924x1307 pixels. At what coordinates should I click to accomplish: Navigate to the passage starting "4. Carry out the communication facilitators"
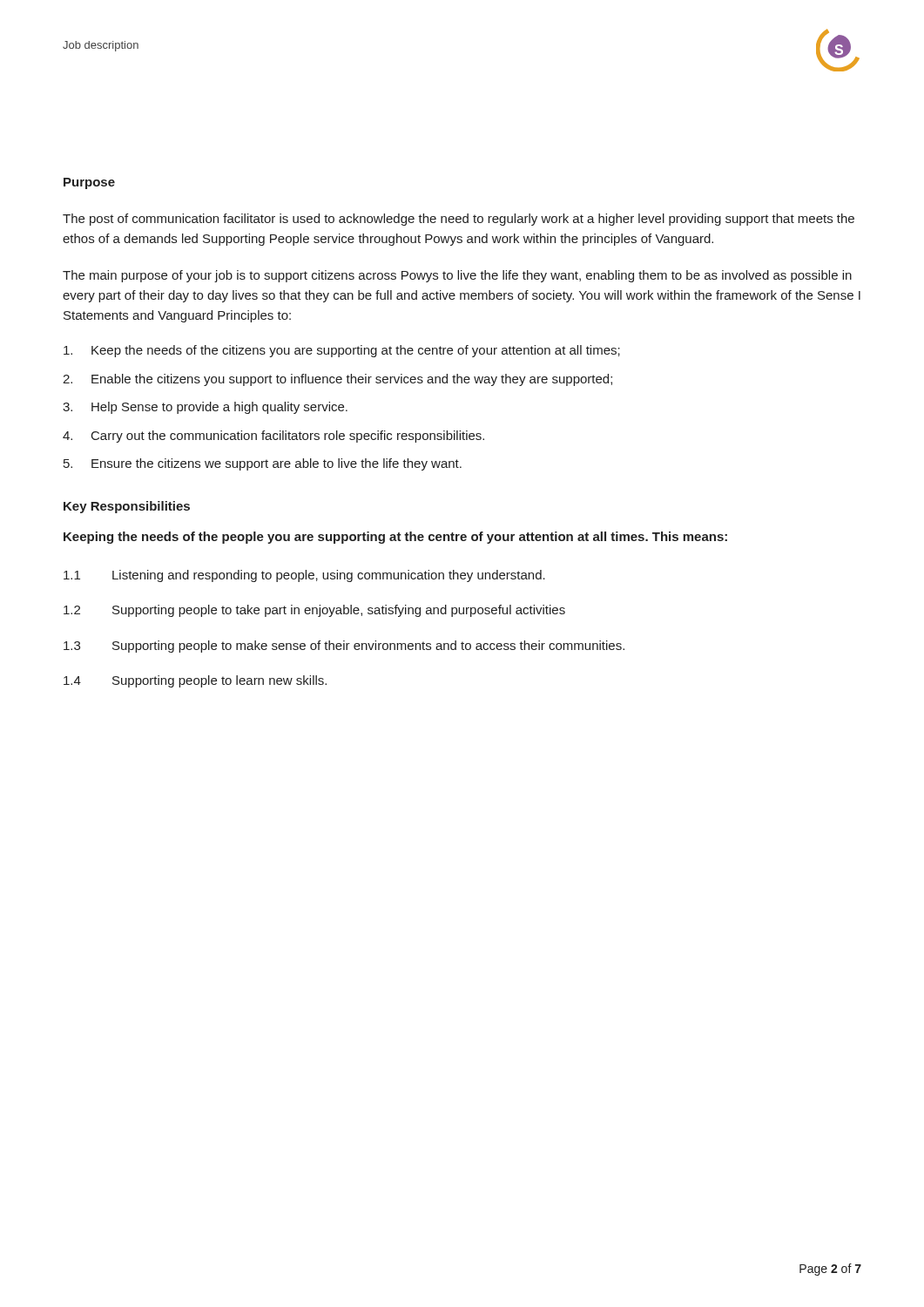[x=462, y=436]
